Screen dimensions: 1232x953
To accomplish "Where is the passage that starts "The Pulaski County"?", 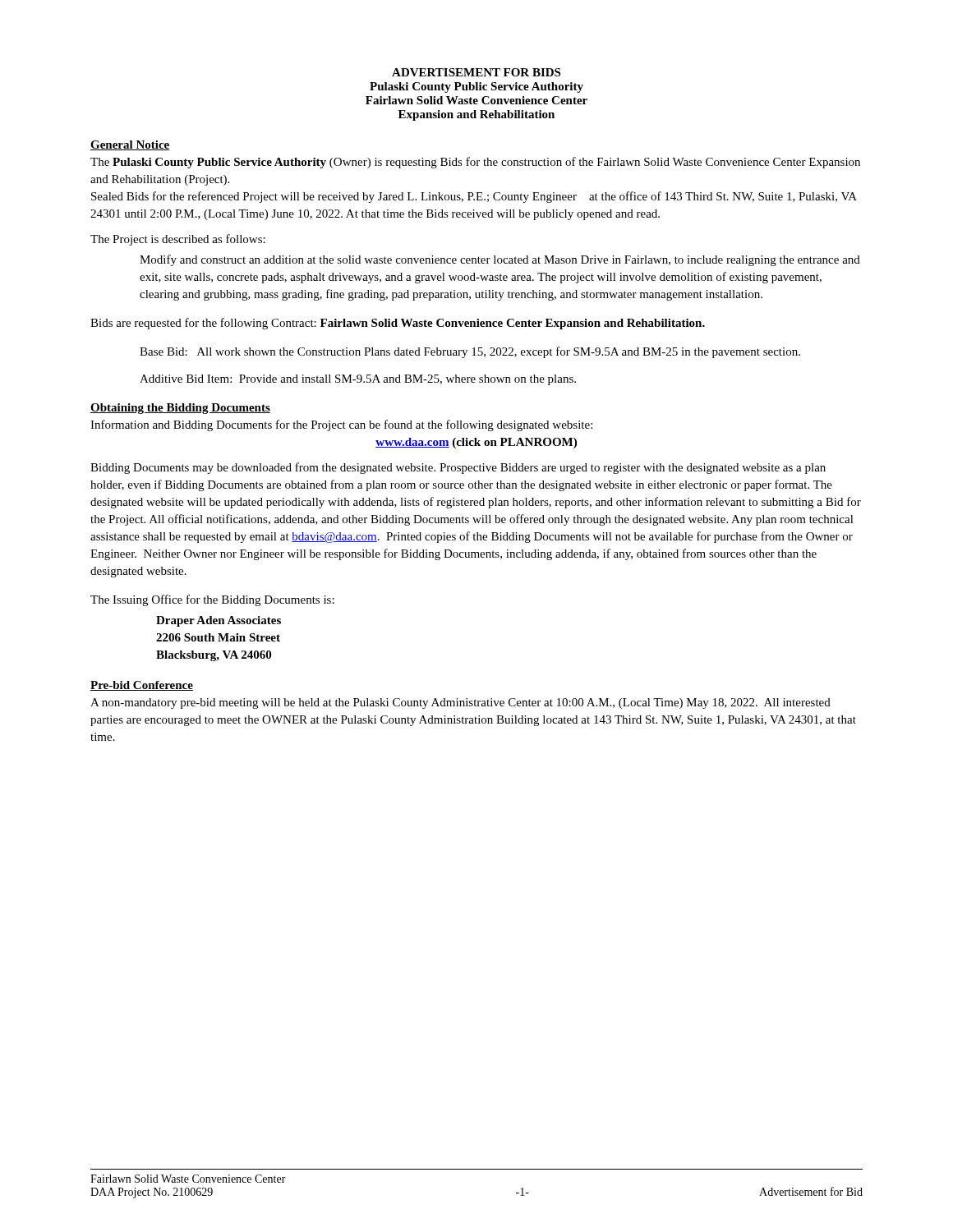I will click(x=476, y=188).
